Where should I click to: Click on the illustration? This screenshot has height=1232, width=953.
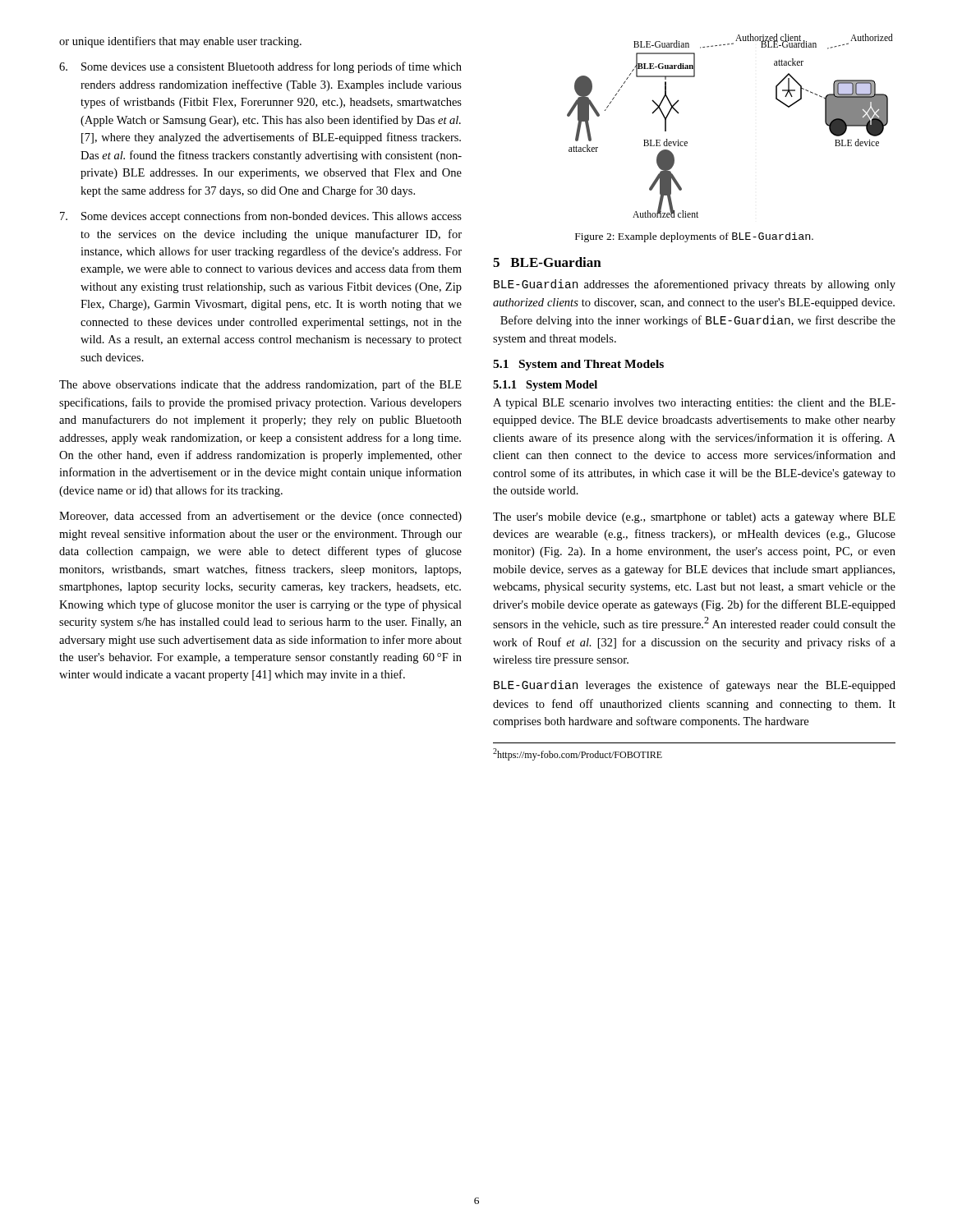coord(694,129)
